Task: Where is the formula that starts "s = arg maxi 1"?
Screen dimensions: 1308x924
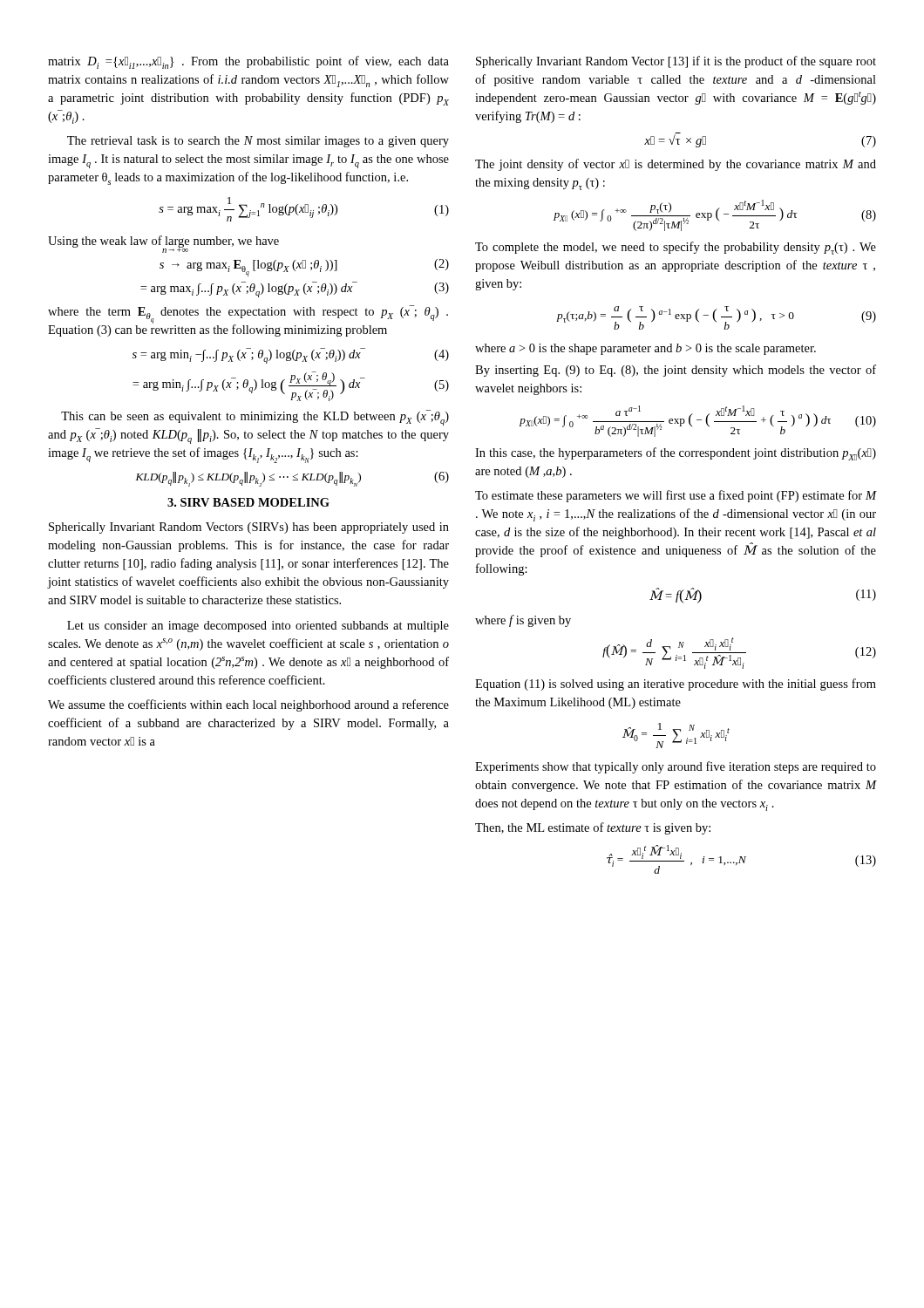Action: coord(248,210)
